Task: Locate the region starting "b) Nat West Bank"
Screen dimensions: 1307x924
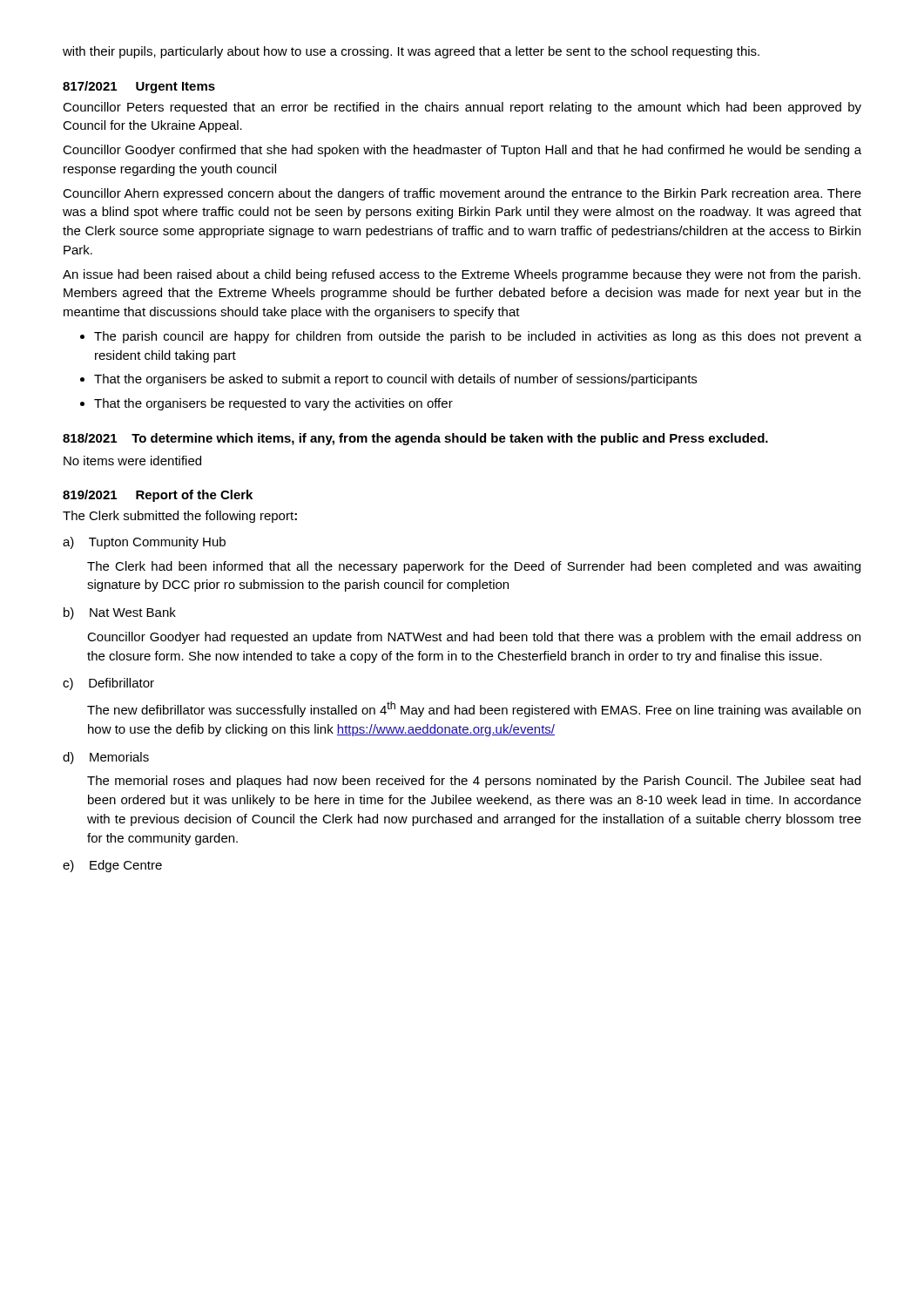Action: pos(120,613)
